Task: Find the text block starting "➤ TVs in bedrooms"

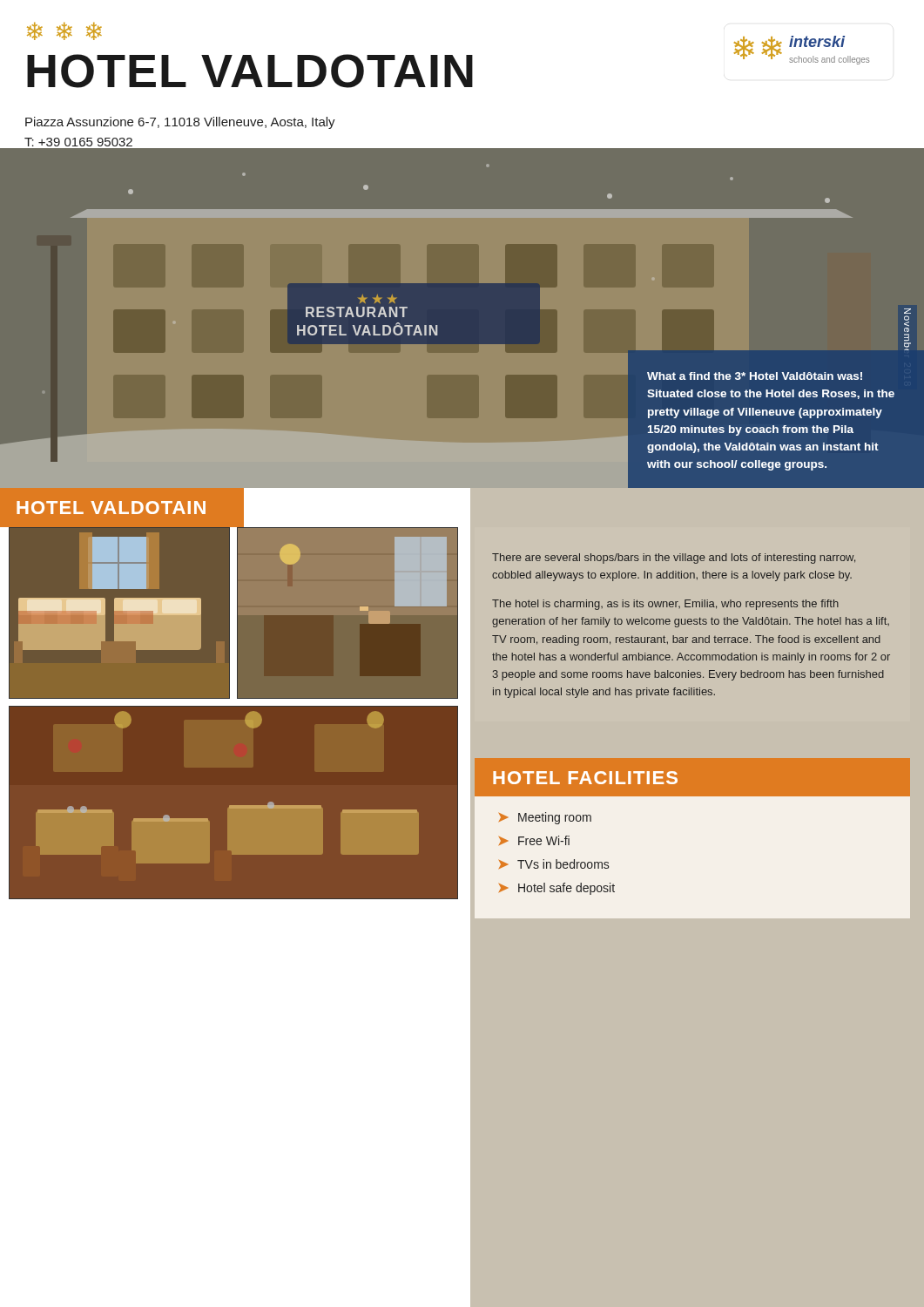Action: click(x=553, y=864)
